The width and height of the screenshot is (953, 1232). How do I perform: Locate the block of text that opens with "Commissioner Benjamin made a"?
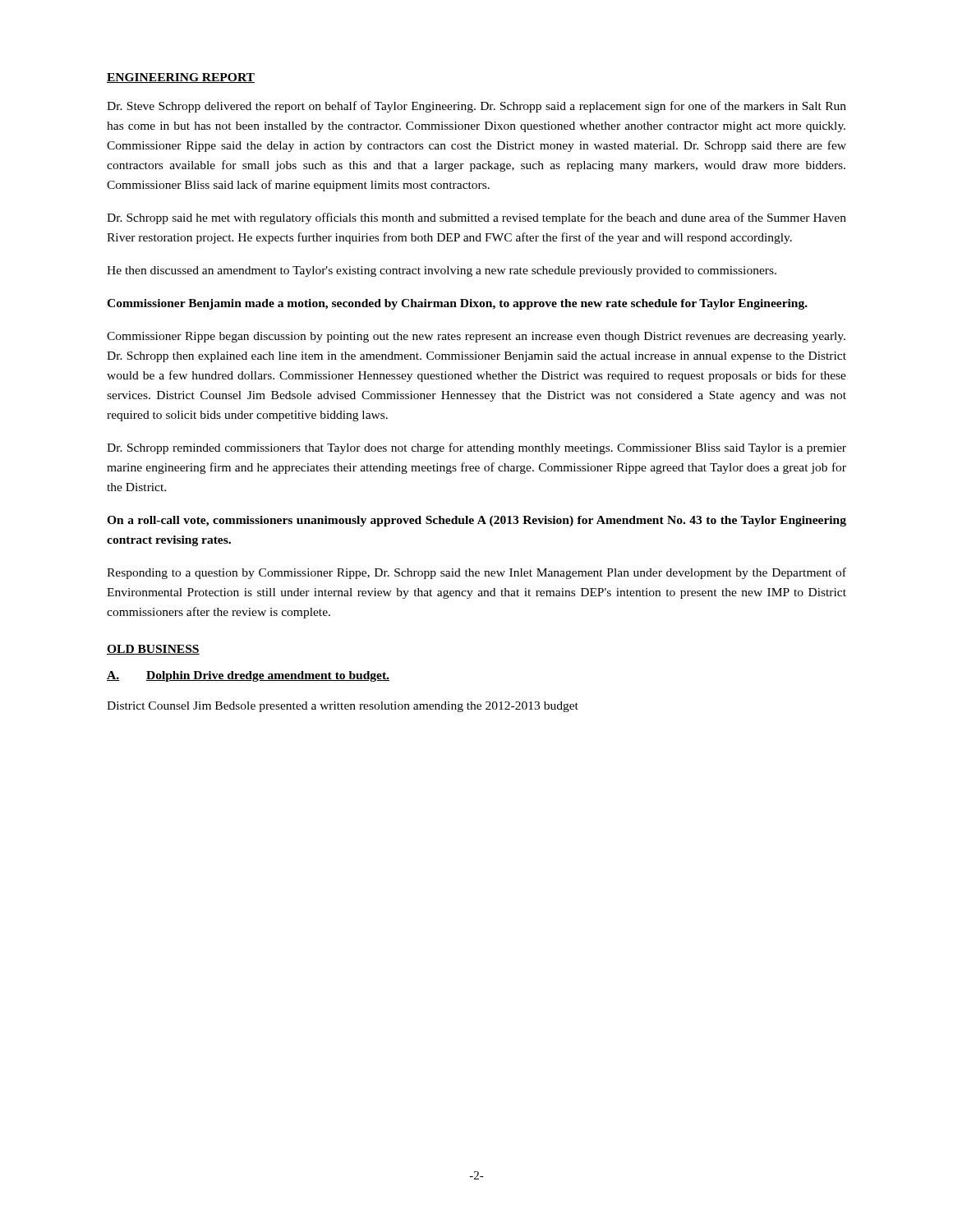coord(457,303)
